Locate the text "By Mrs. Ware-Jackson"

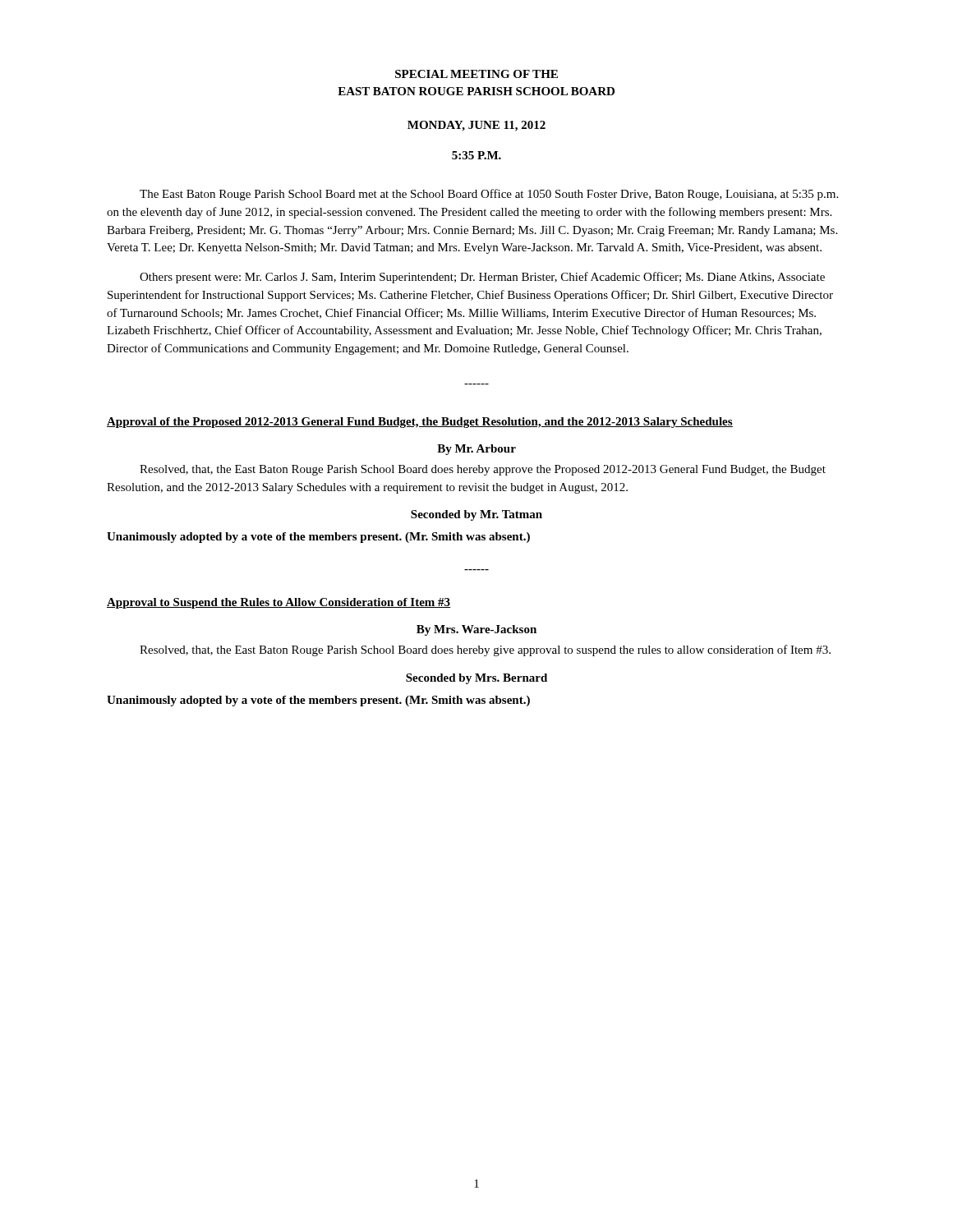click(x=476, y=629)
